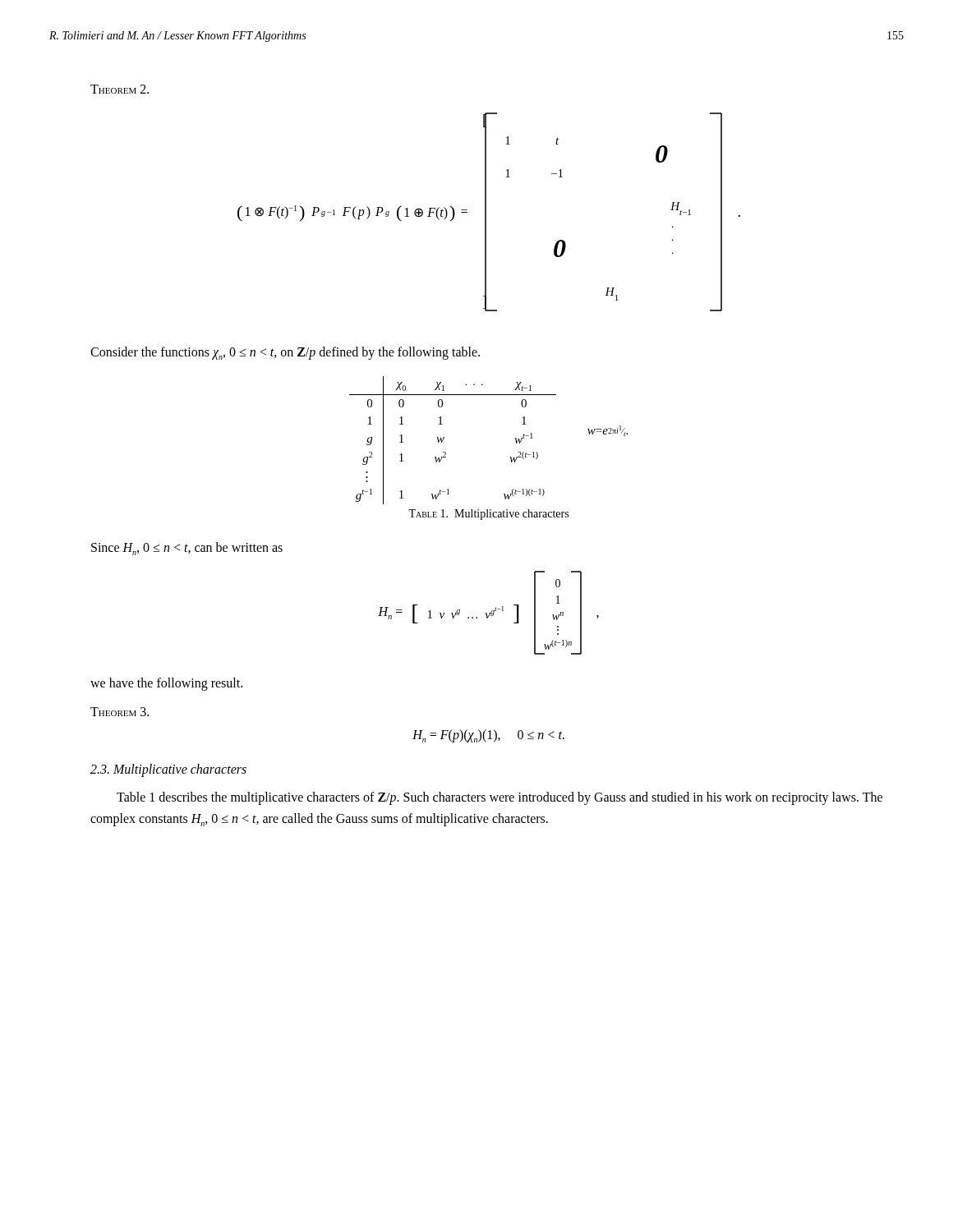Click on the region starting "Consider the functions χn, 0 ≤"
Image resolution: width=953 pixels, height=1232 pixels.
(x=286, y=353)
